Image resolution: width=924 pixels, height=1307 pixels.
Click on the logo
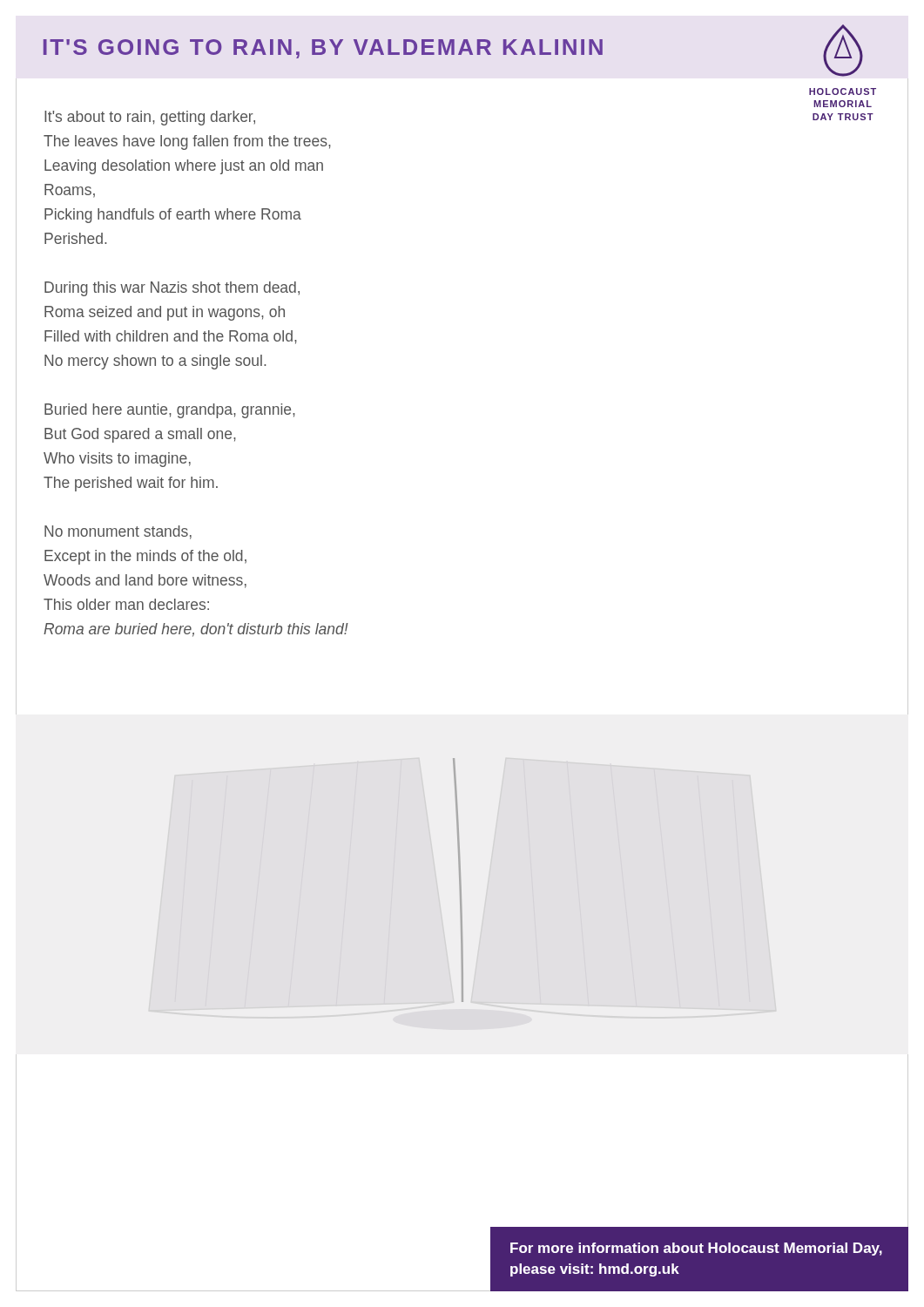tap(843, 74)
